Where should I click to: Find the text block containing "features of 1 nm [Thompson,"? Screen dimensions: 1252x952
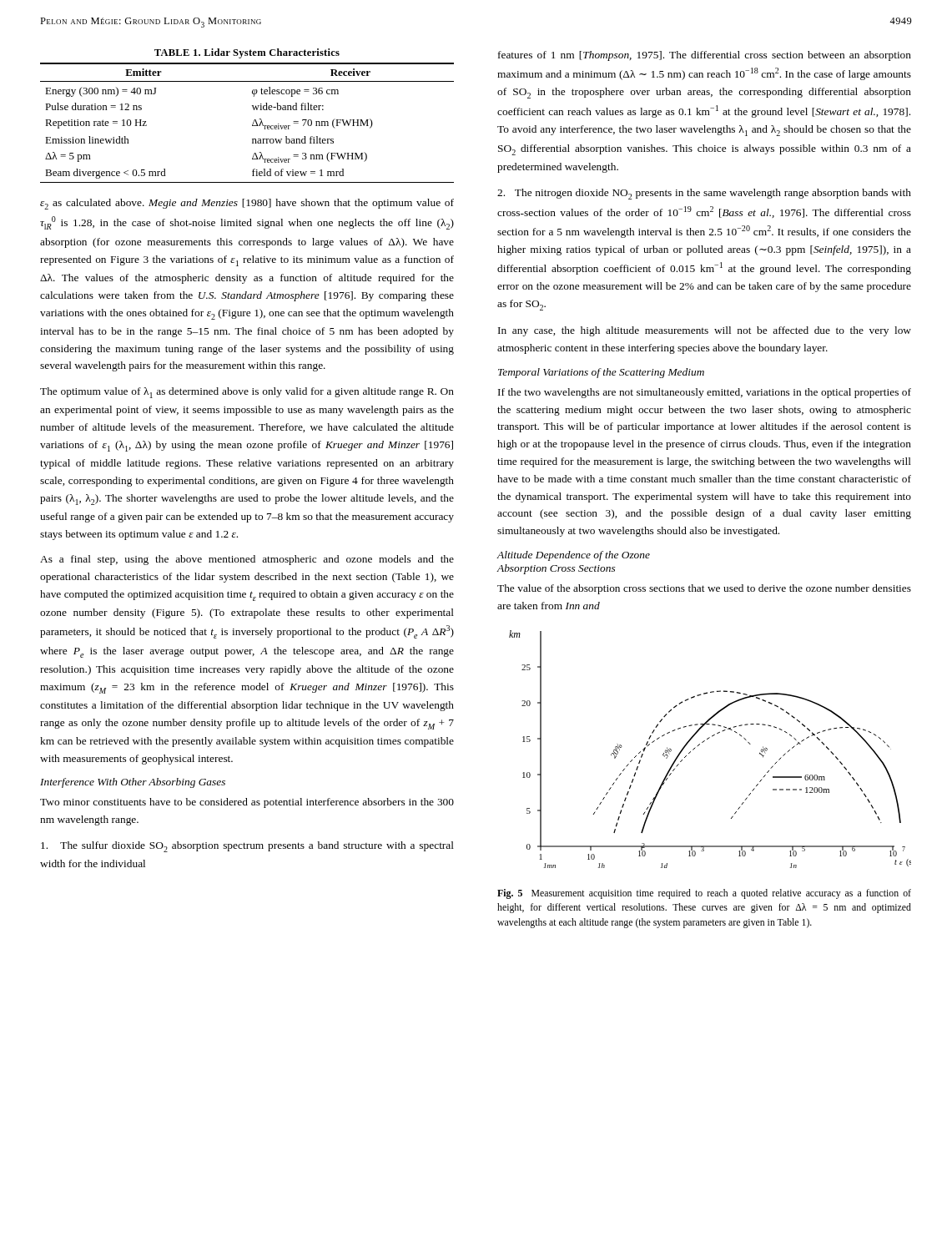point(704,111)
